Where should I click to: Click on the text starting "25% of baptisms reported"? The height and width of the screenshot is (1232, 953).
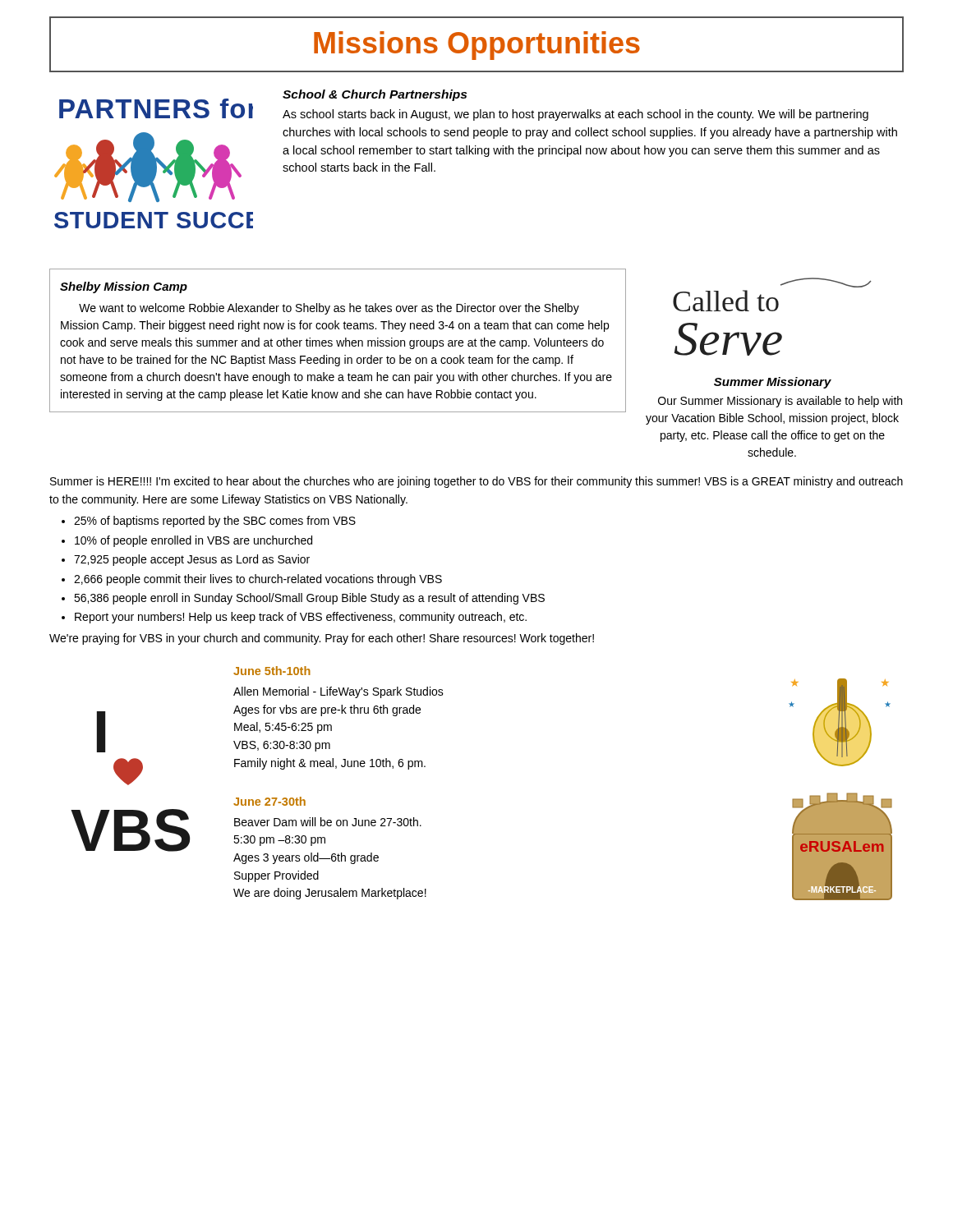pyautogui.click(x=215, y=521)
